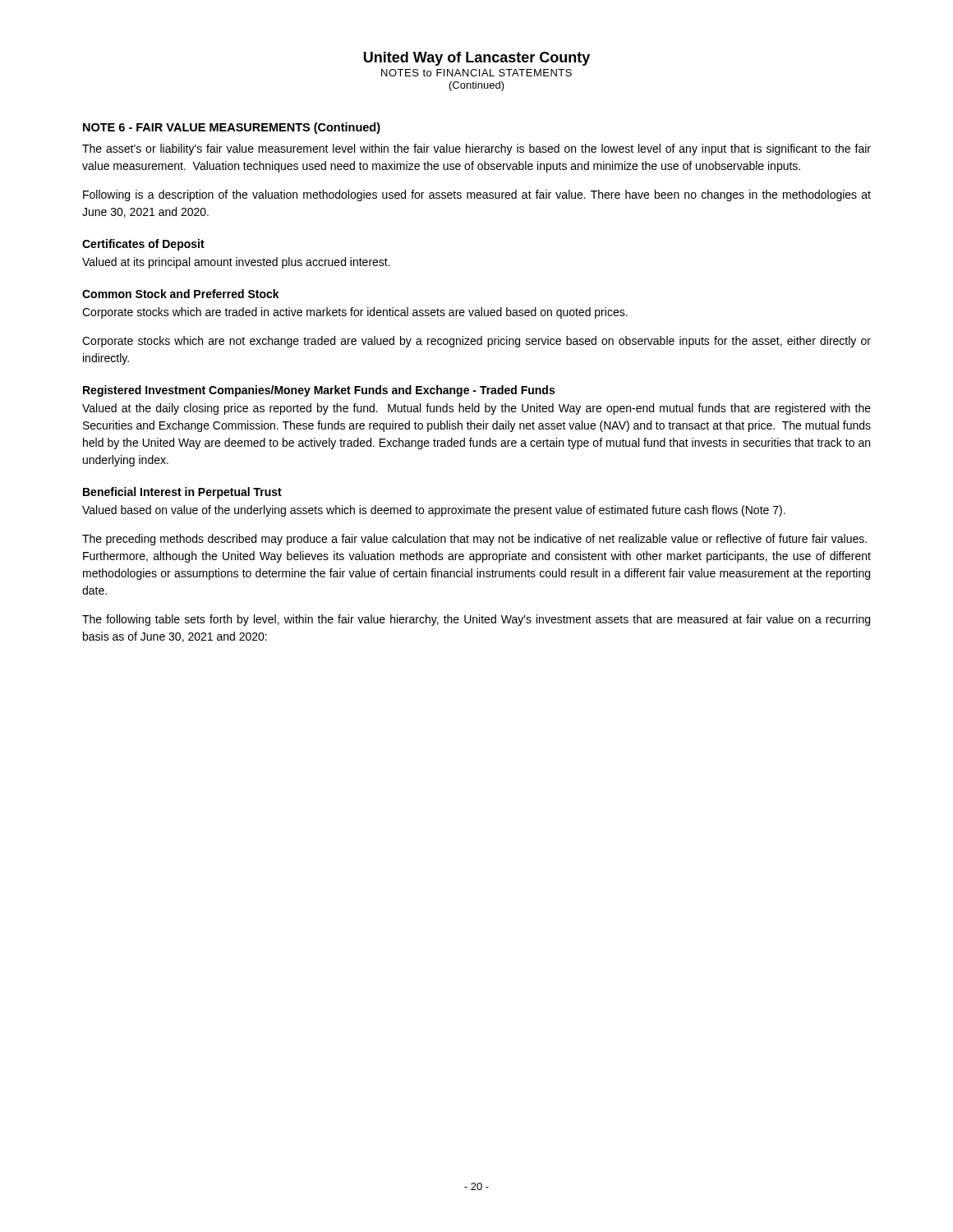The height and width of the screenshot is (1232, 953).
Task: Click on the text block with the text "The asset's or liability's fair value measurement"
Action: coord(476,157)
